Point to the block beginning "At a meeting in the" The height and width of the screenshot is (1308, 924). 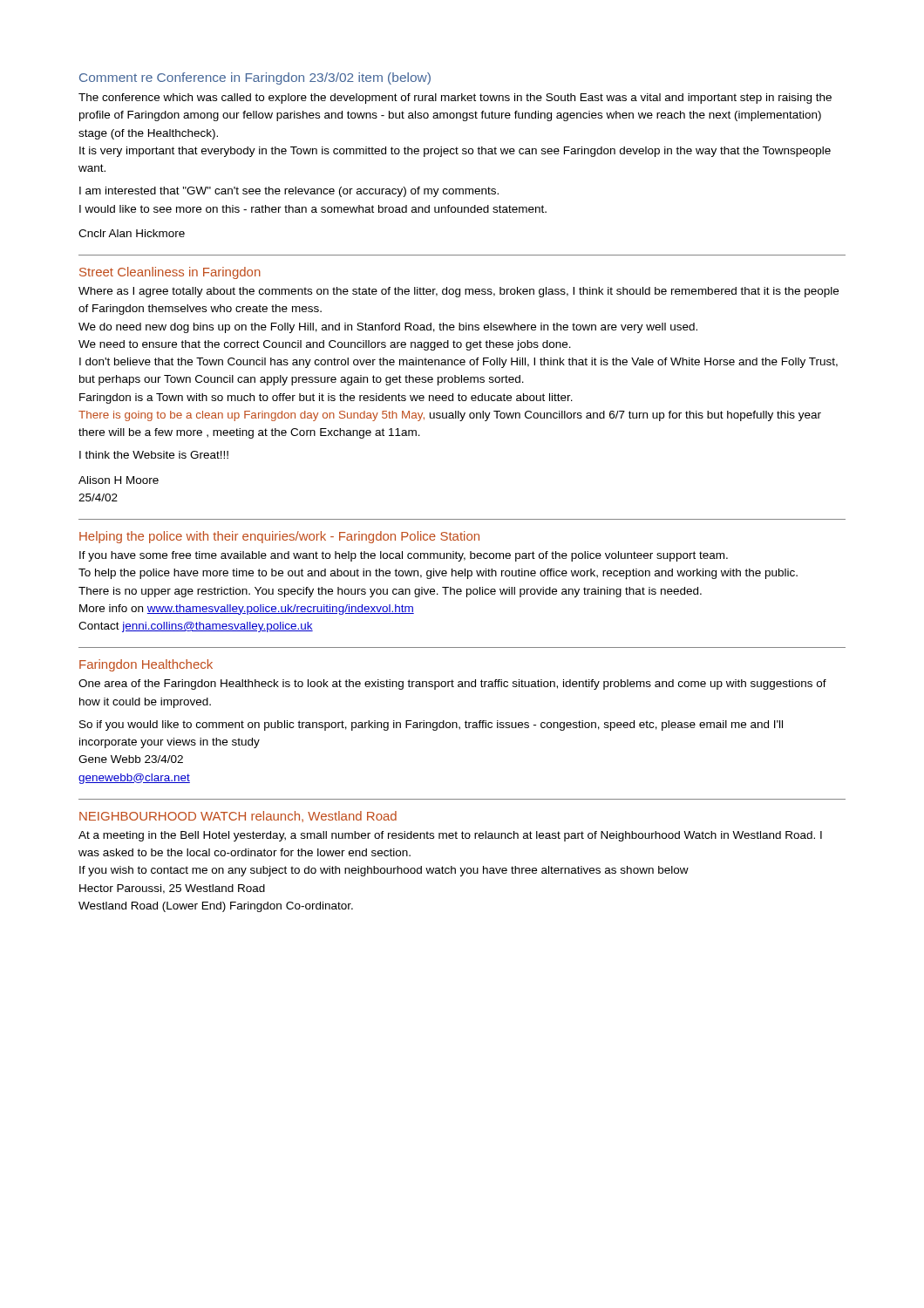tap(462, 871)
